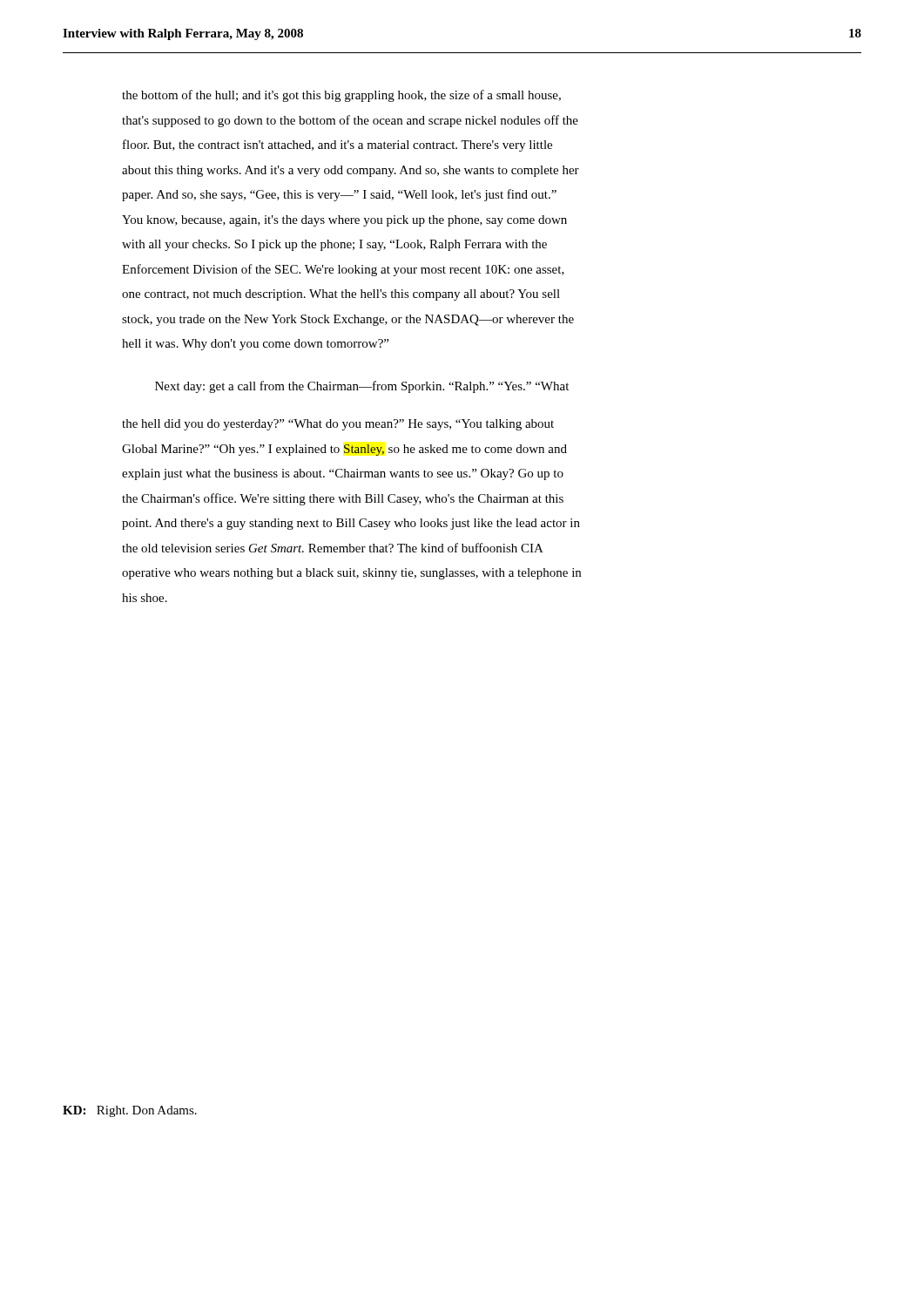Viewport: 924px width, 1307px height.
Task: Find the block starting "the bottom of the hull;"
Action: tap(462, 219)
